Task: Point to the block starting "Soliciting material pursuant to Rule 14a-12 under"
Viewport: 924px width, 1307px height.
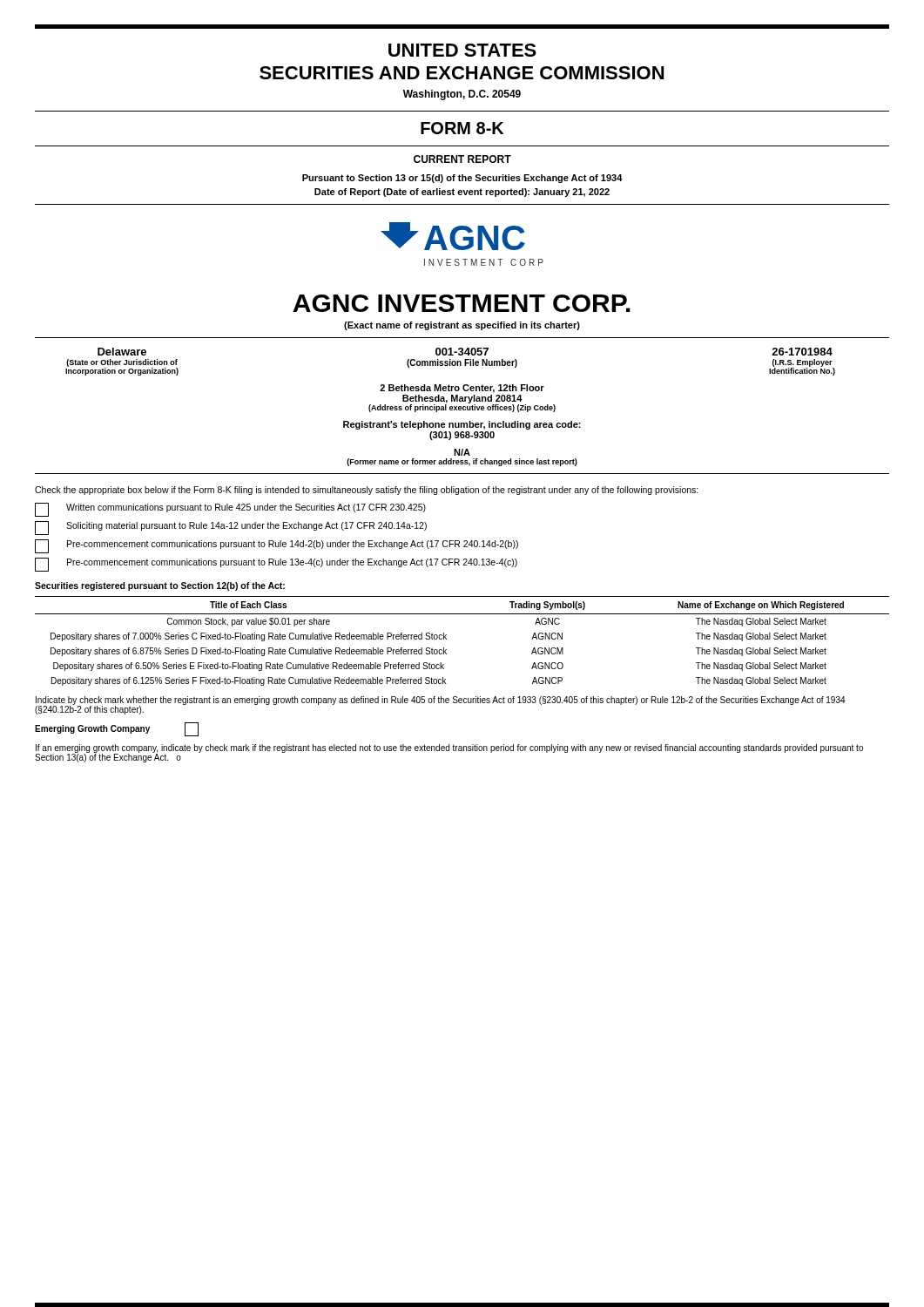Action: (x=231, y=528)
